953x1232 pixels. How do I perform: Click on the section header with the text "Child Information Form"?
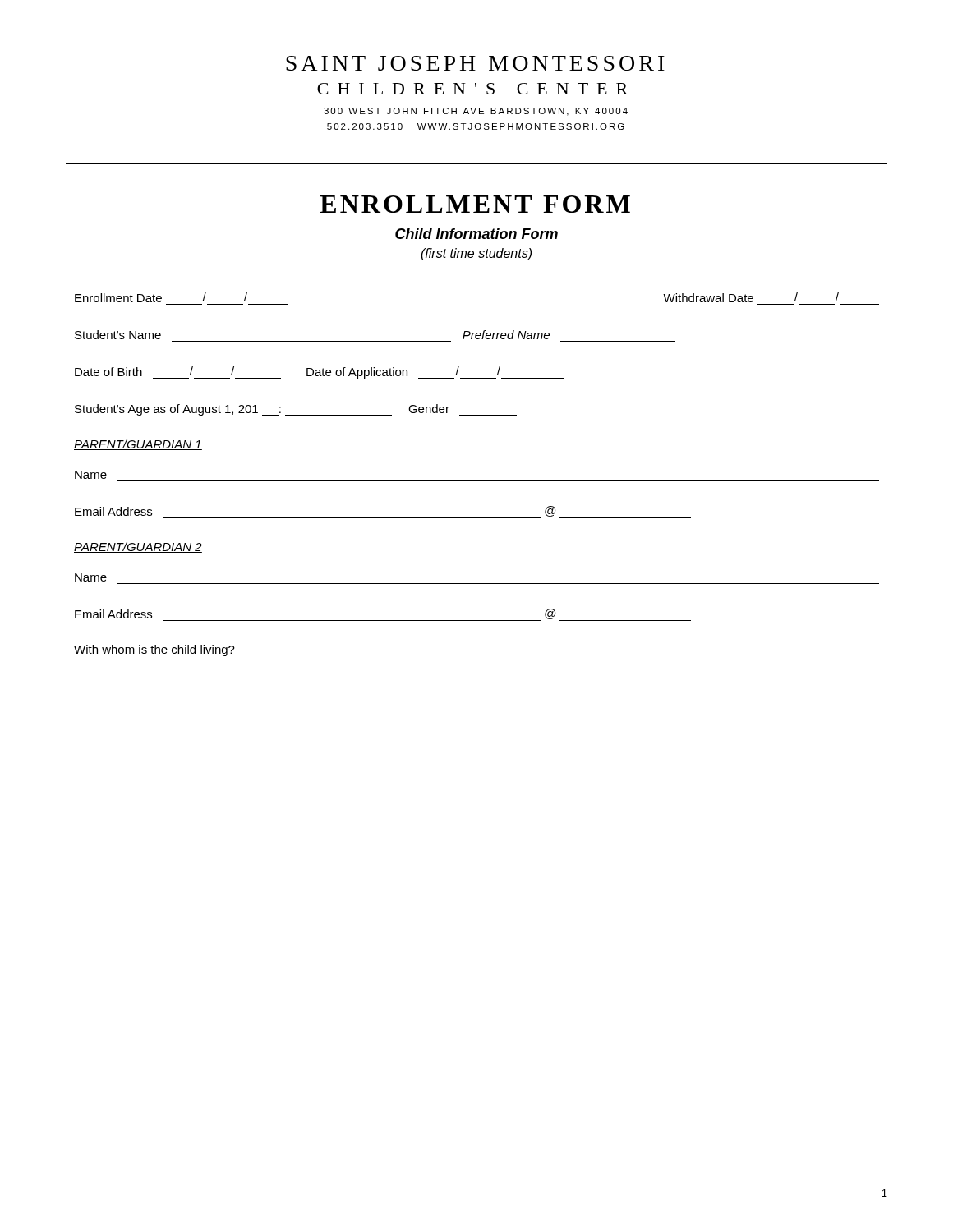476,234
